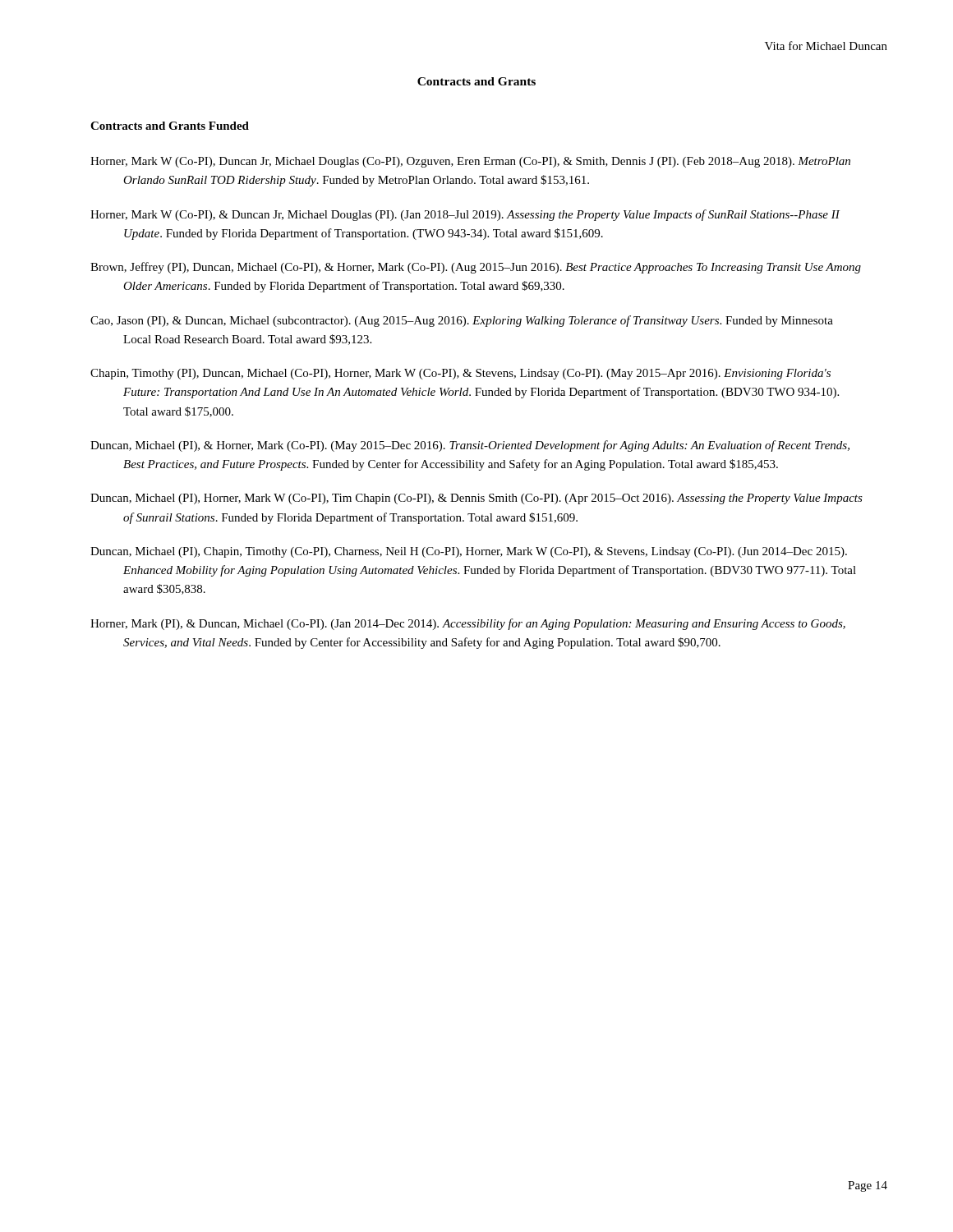Find the text starting "Duncan, Michael (PI), & Horner, Mark (Co-PI). (May"
Screen dimensions: 1232x953
click(x=470, y=454)
